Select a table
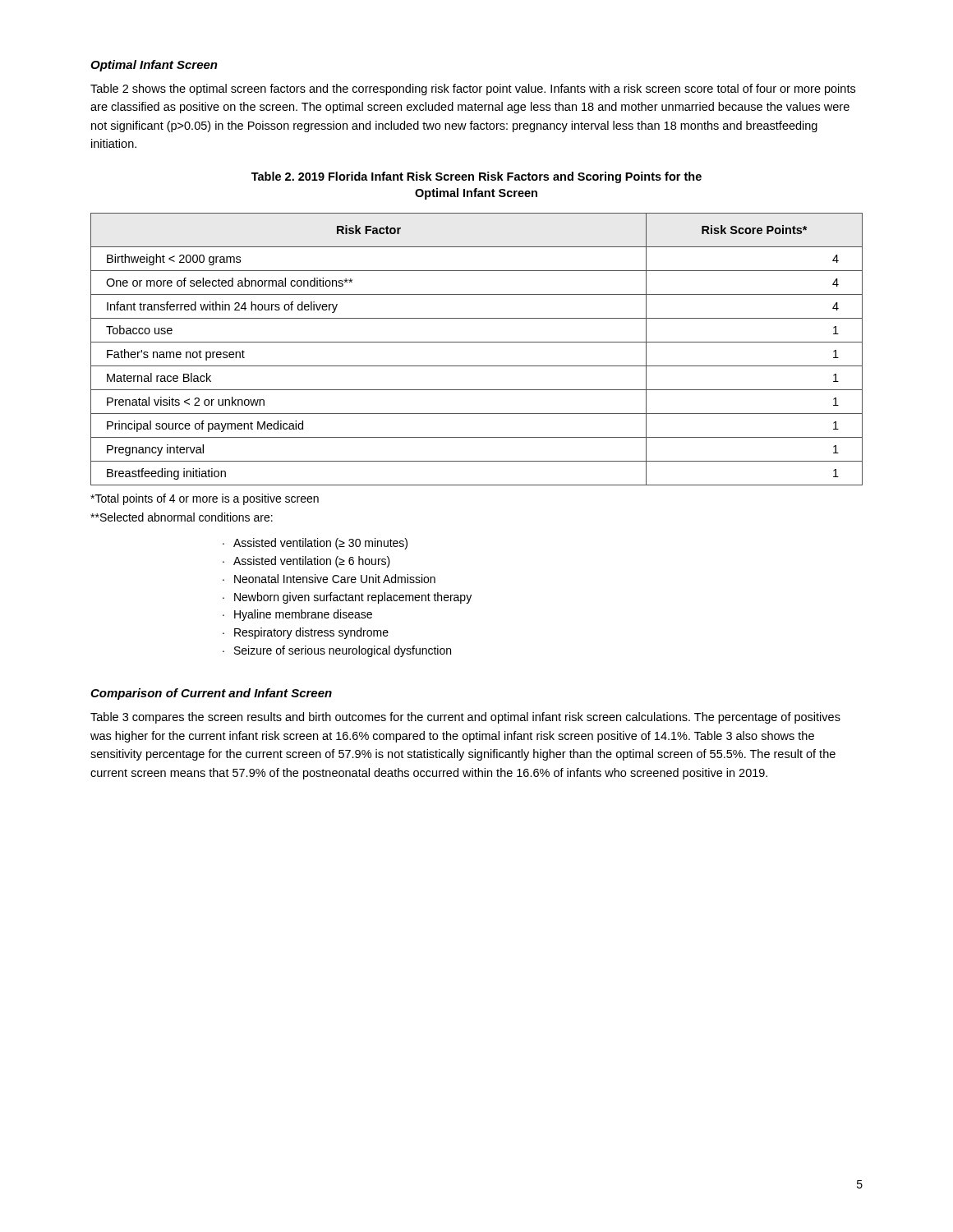 476,349
